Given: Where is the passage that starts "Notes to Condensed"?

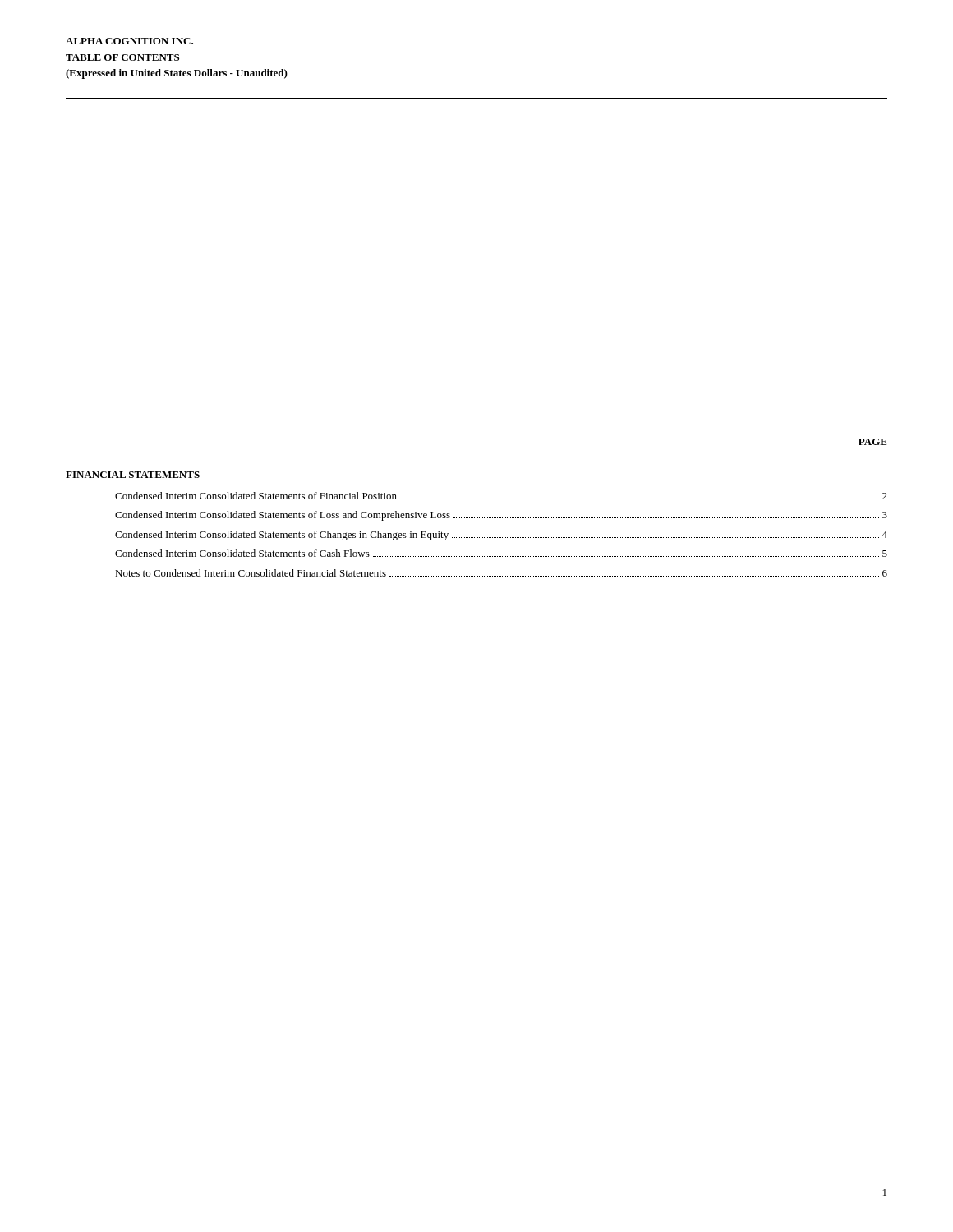Looking at the screenshot, I should click(501, 573).
